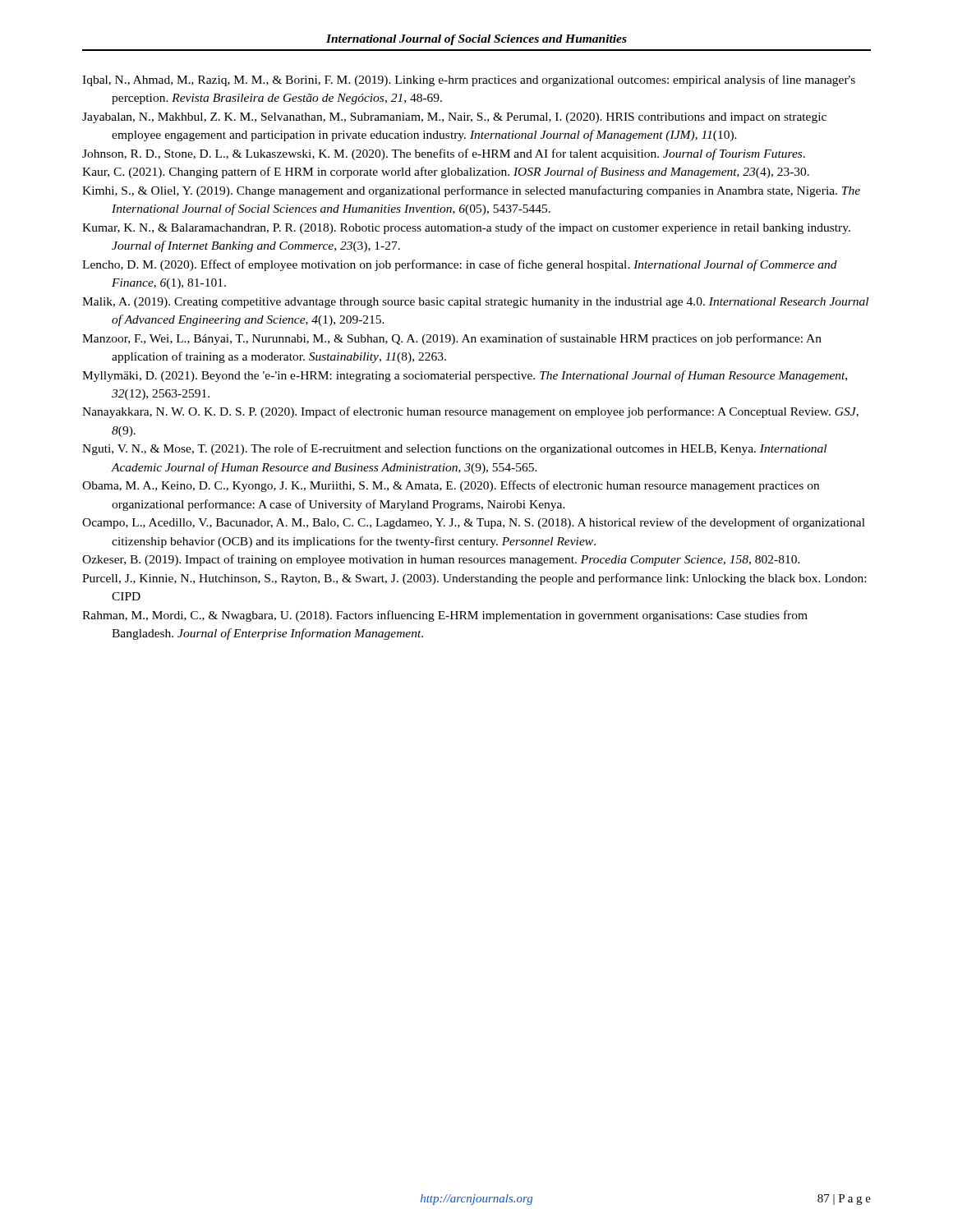
Task: Locate the block of text that opens with "Obama, M. A.,"
Action: (451, 494)
